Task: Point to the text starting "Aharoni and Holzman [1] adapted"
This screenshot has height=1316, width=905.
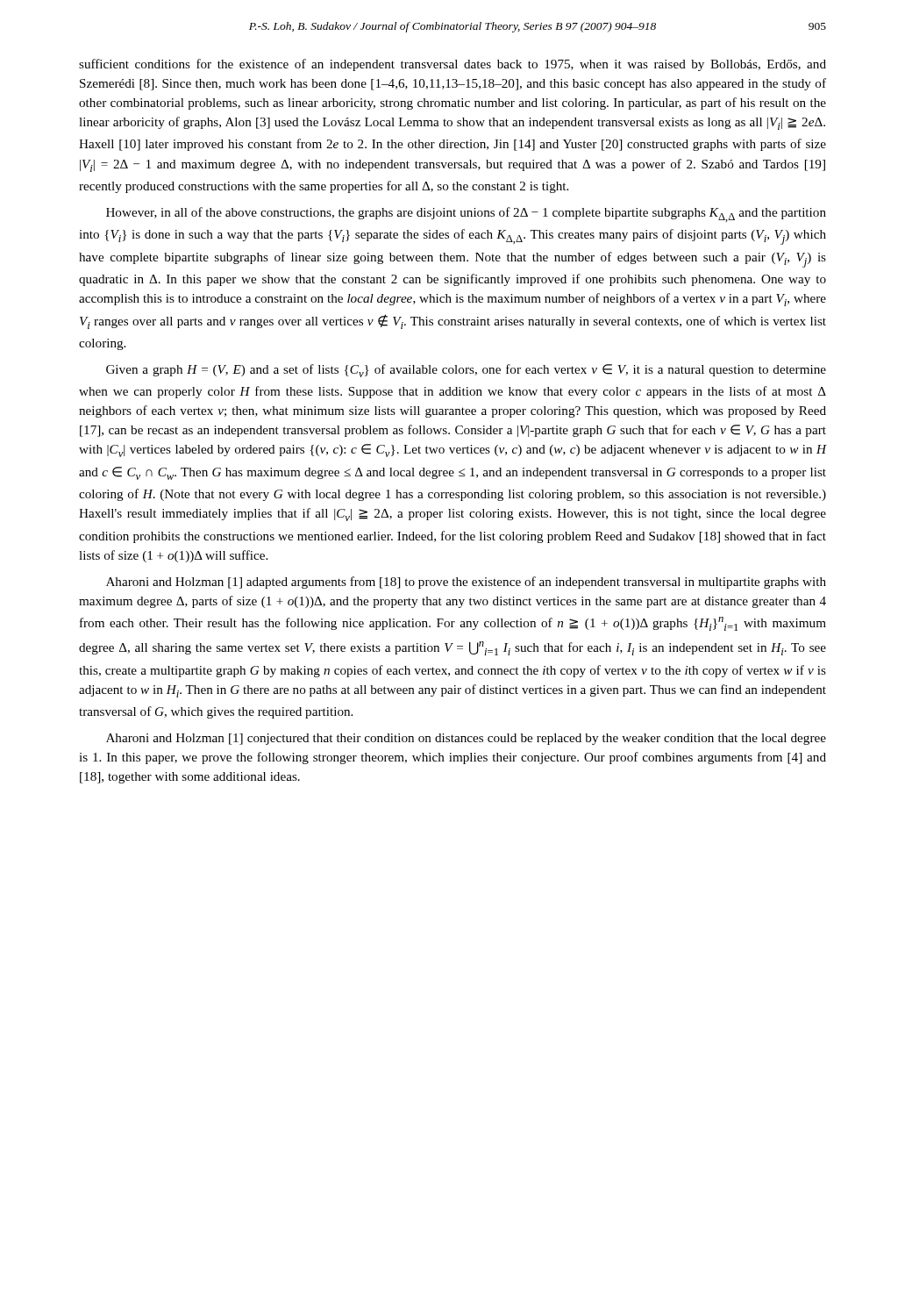Action: 452,647
